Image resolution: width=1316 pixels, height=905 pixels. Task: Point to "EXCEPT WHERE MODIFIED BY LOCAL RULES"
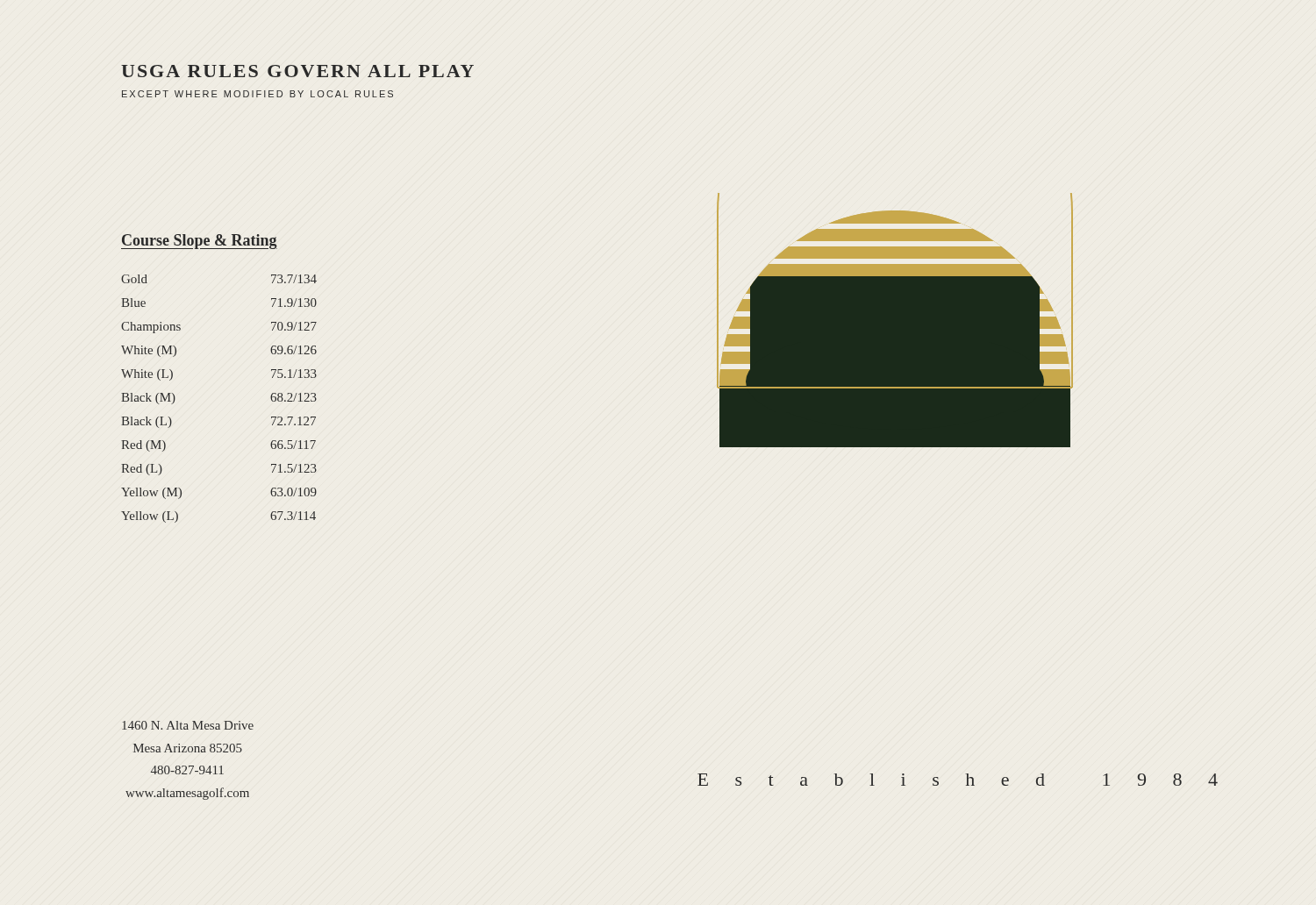click(x=258, y=94)
